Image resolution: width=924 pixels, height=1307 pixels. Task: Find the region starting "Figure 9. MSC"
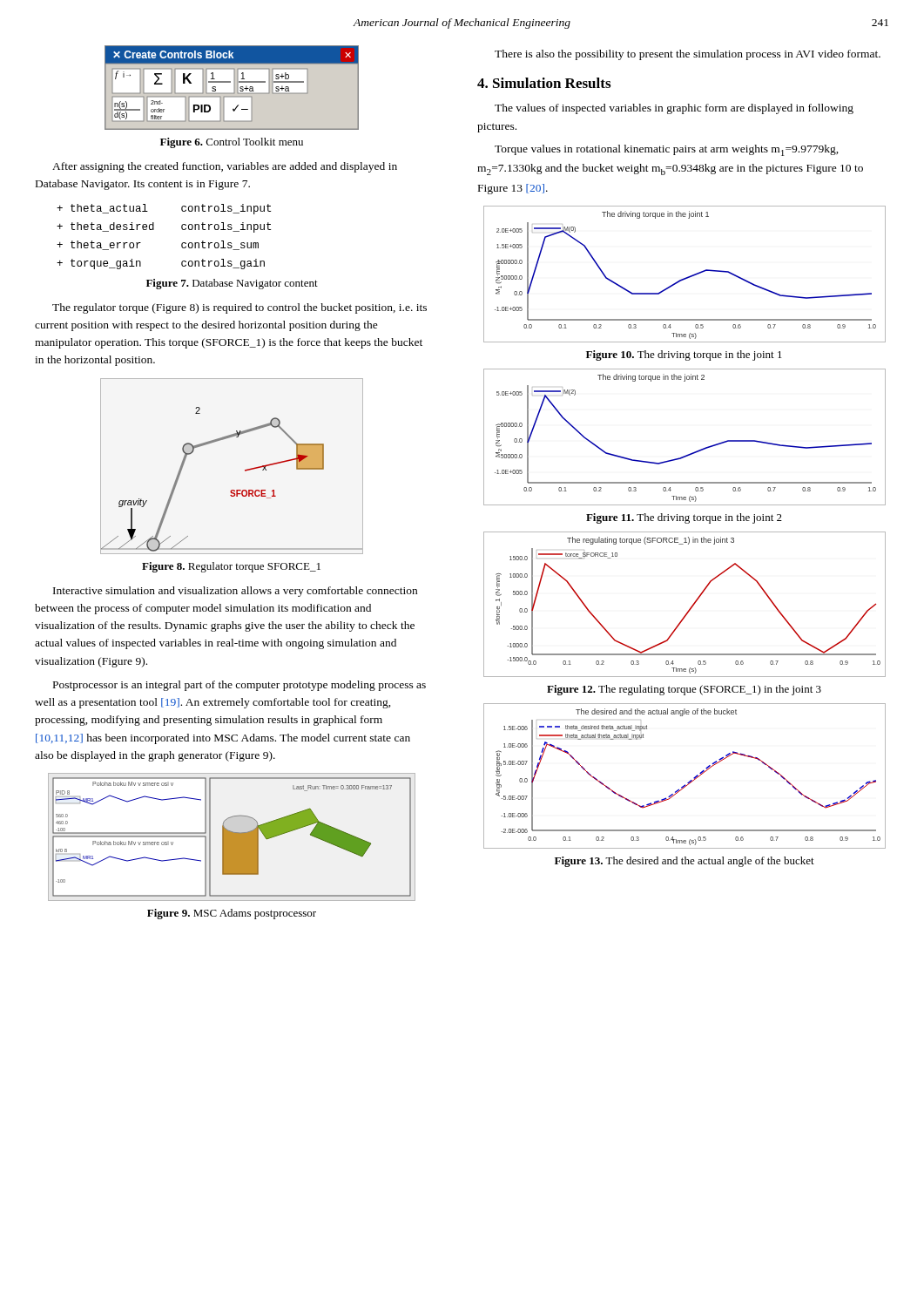232,913
